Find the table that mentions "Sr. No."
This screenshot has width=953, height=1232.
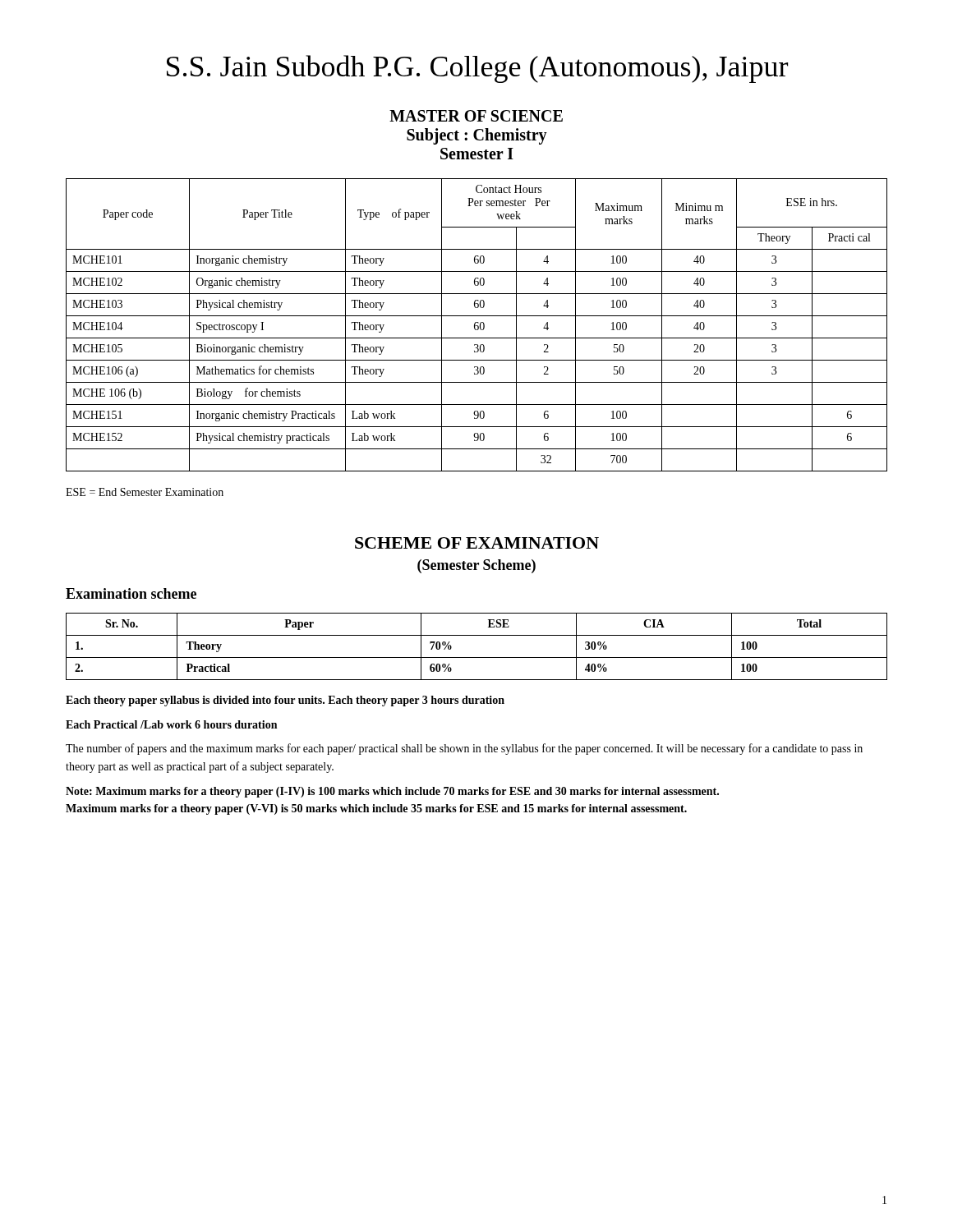[x=476, y=646]
